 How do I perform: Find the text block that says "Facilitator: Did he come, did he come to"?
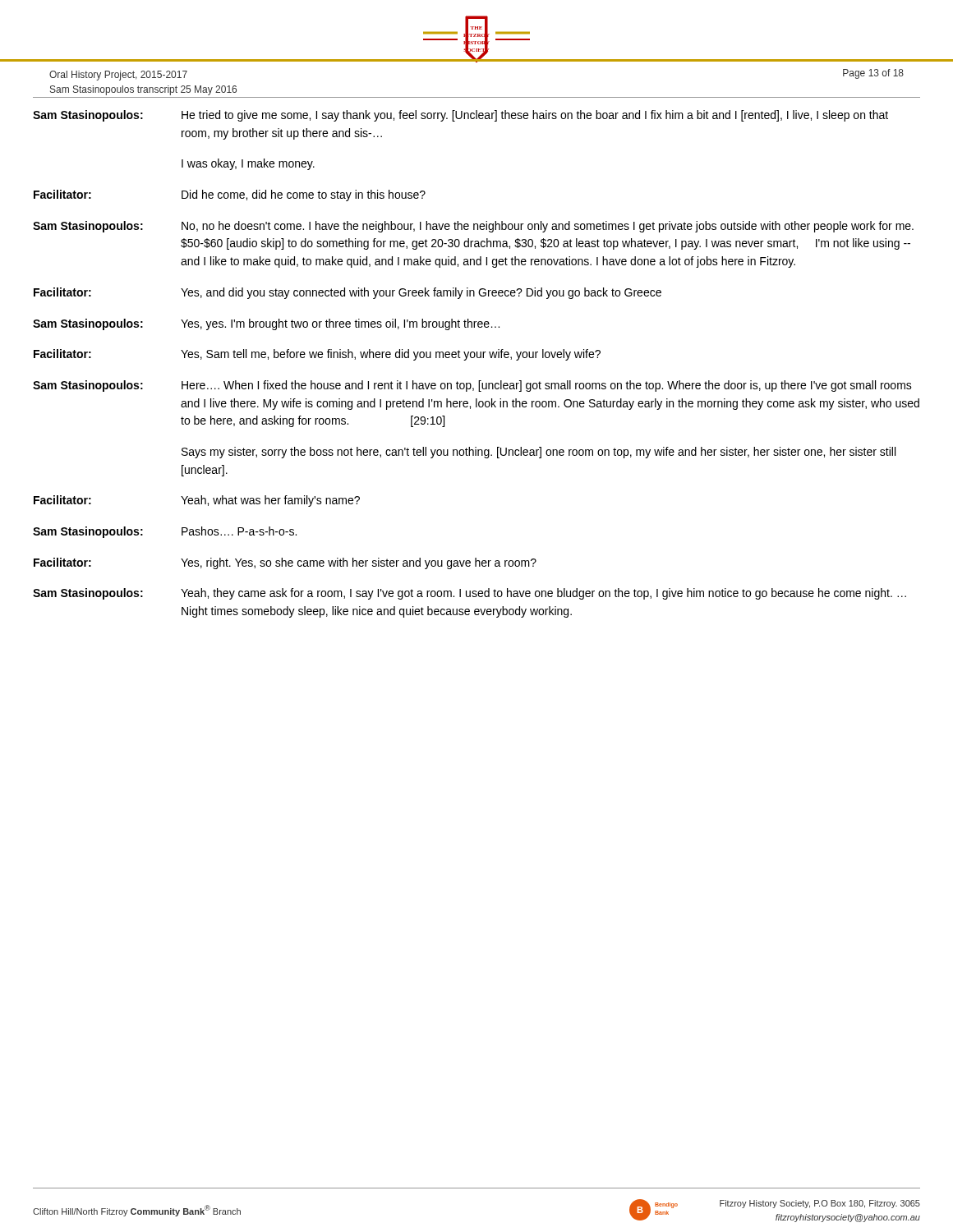230,195
